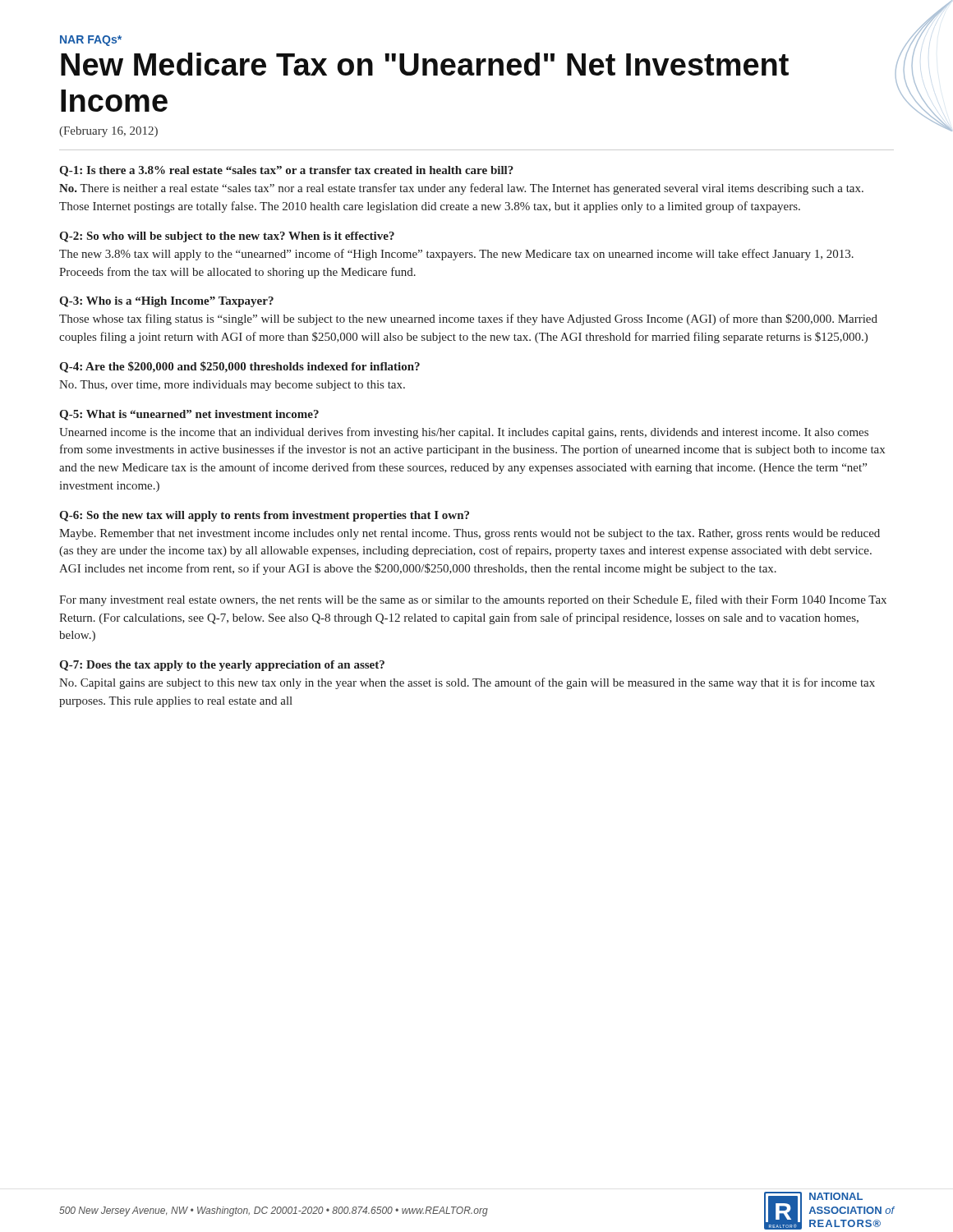Click on the text block starting "Q-7: Does the"
Viewport: 953px width, 1232px height.
click(x=476, y=684)
